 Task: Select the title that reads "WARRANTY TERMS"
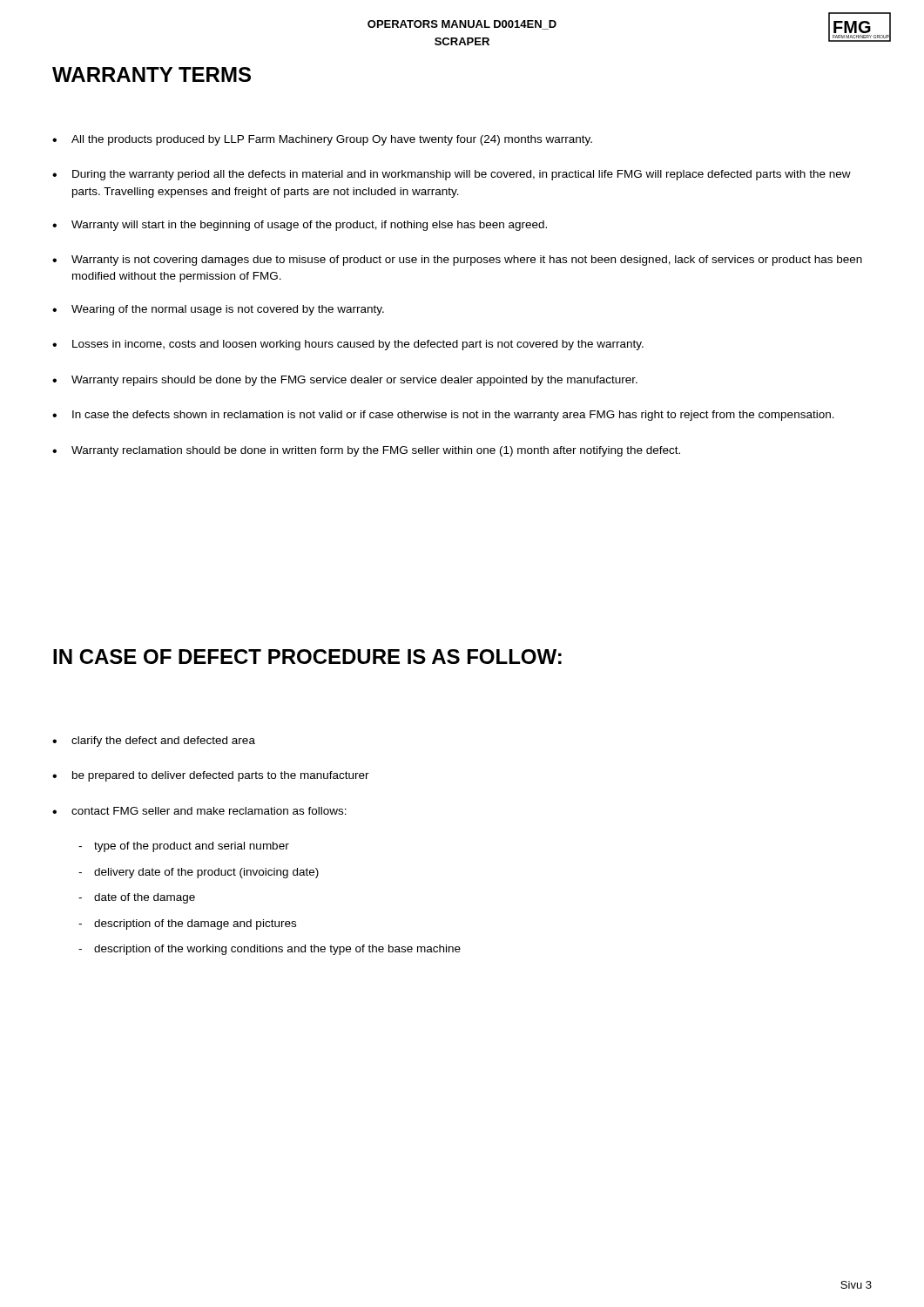coord(152,75)
